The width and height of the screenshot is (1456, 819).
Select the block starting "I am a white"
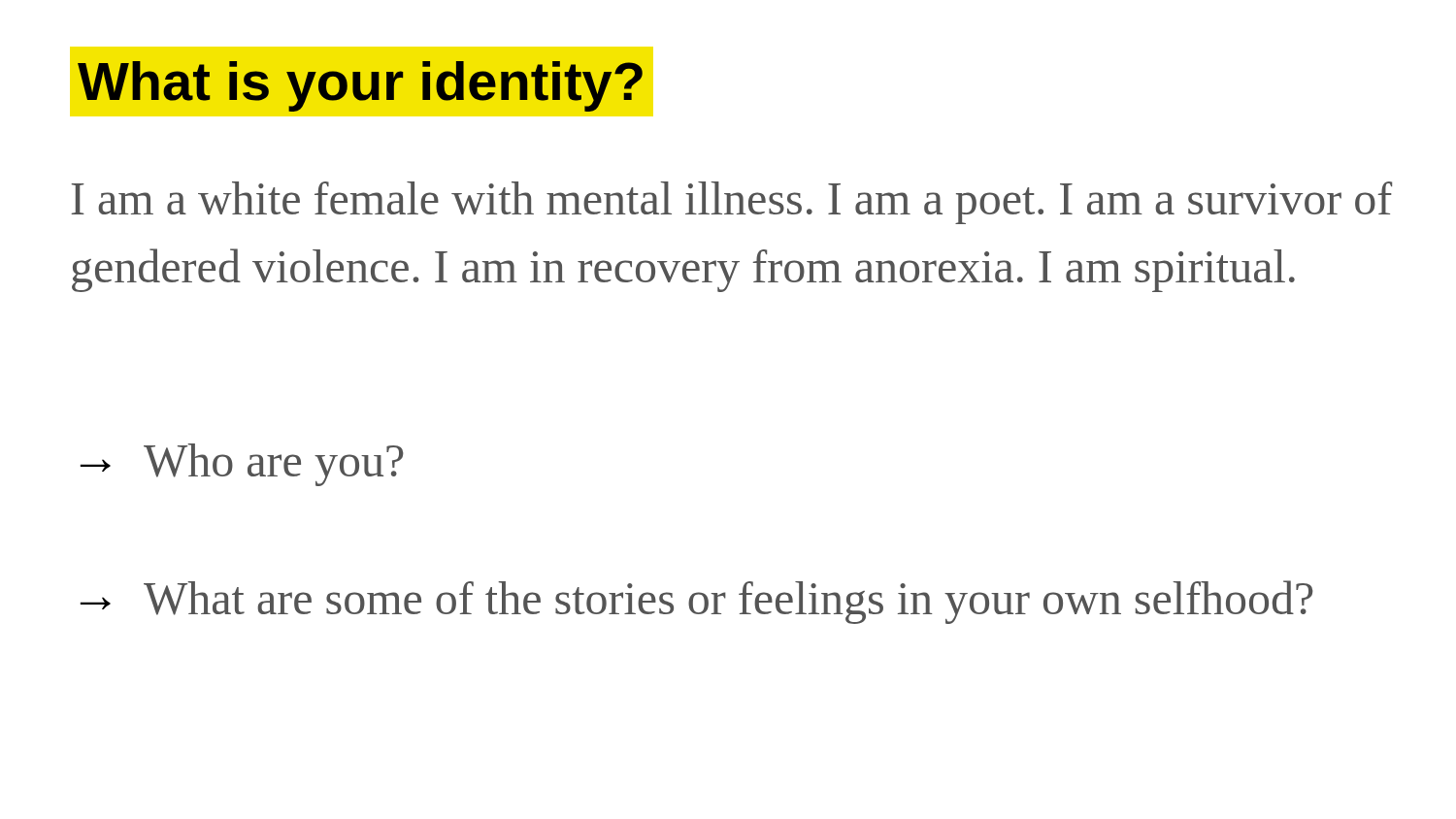[x=731, y=232]
